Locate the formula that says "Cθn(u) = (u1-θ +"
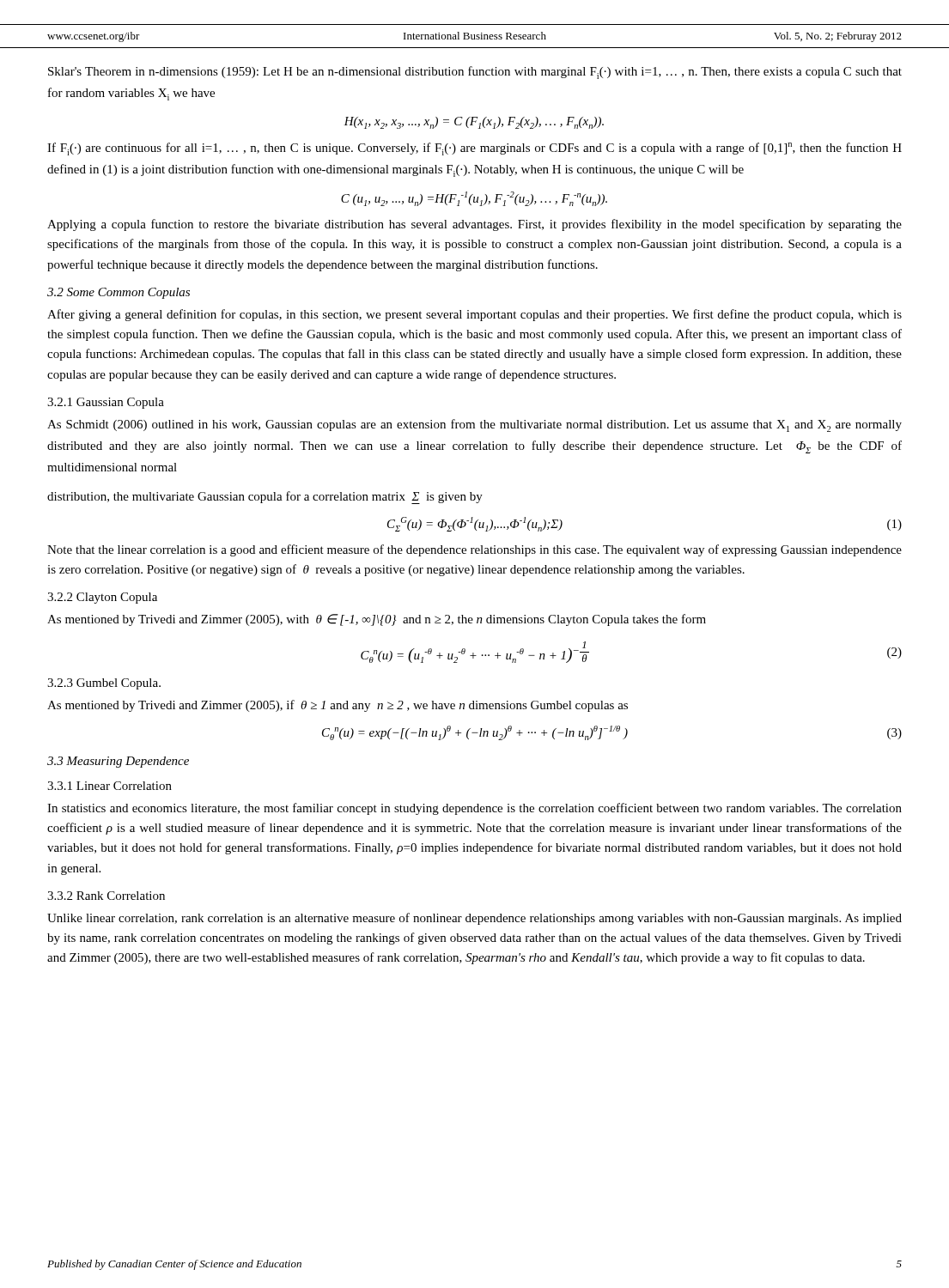The height and width of the screenshot is (1288, 949). pyautogui.click(x=458, y=652)
